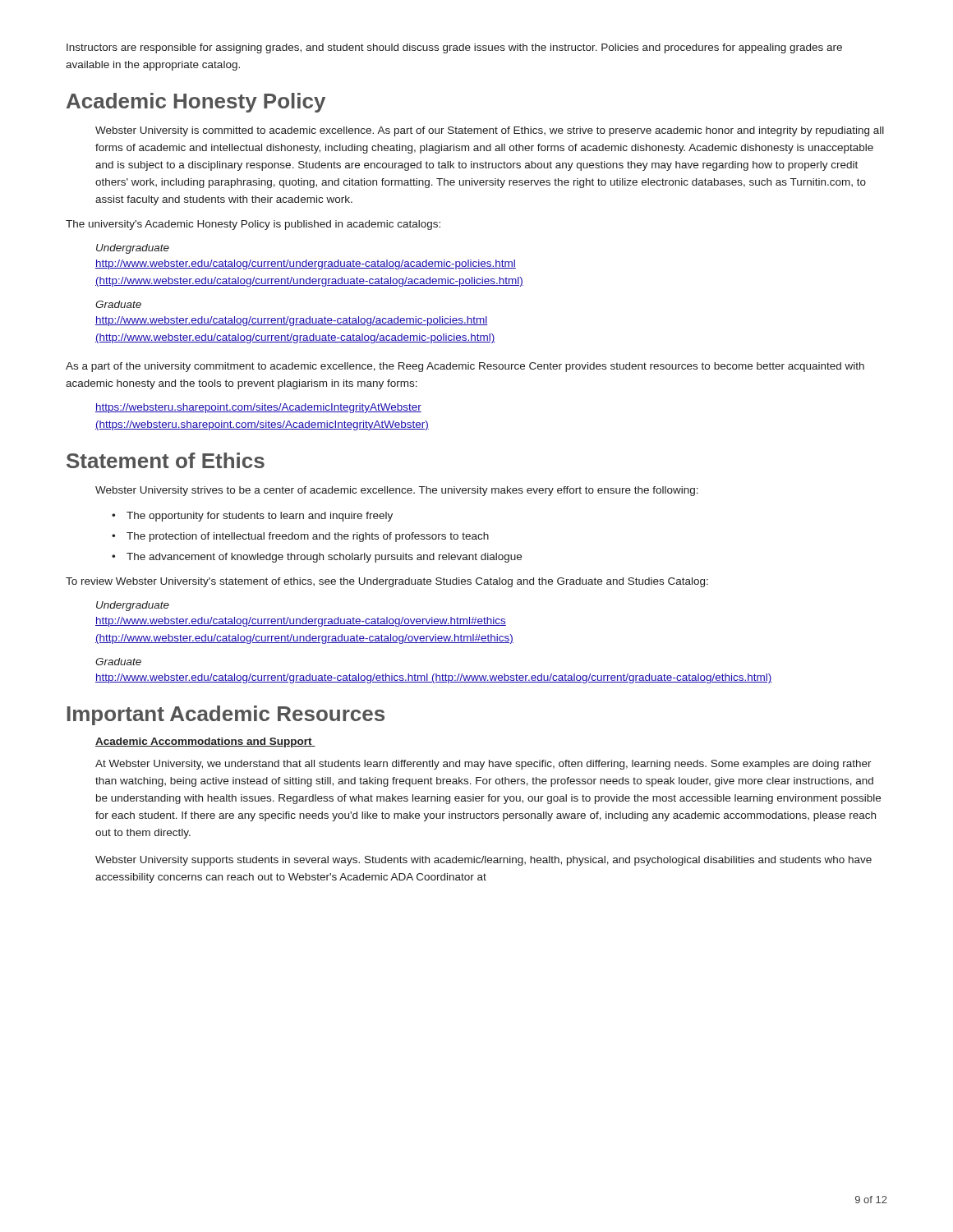This screenshot has width=953, height=1232.
Task: Navigate to the element starting "http://www.webster.edu/catalog/current/undergraduate-catalog/academic-policies.html (http://www.webster.edu/catalog/current/undergraduate-catalog/academic-policies.html)"
Action: [x=491, y=273]
